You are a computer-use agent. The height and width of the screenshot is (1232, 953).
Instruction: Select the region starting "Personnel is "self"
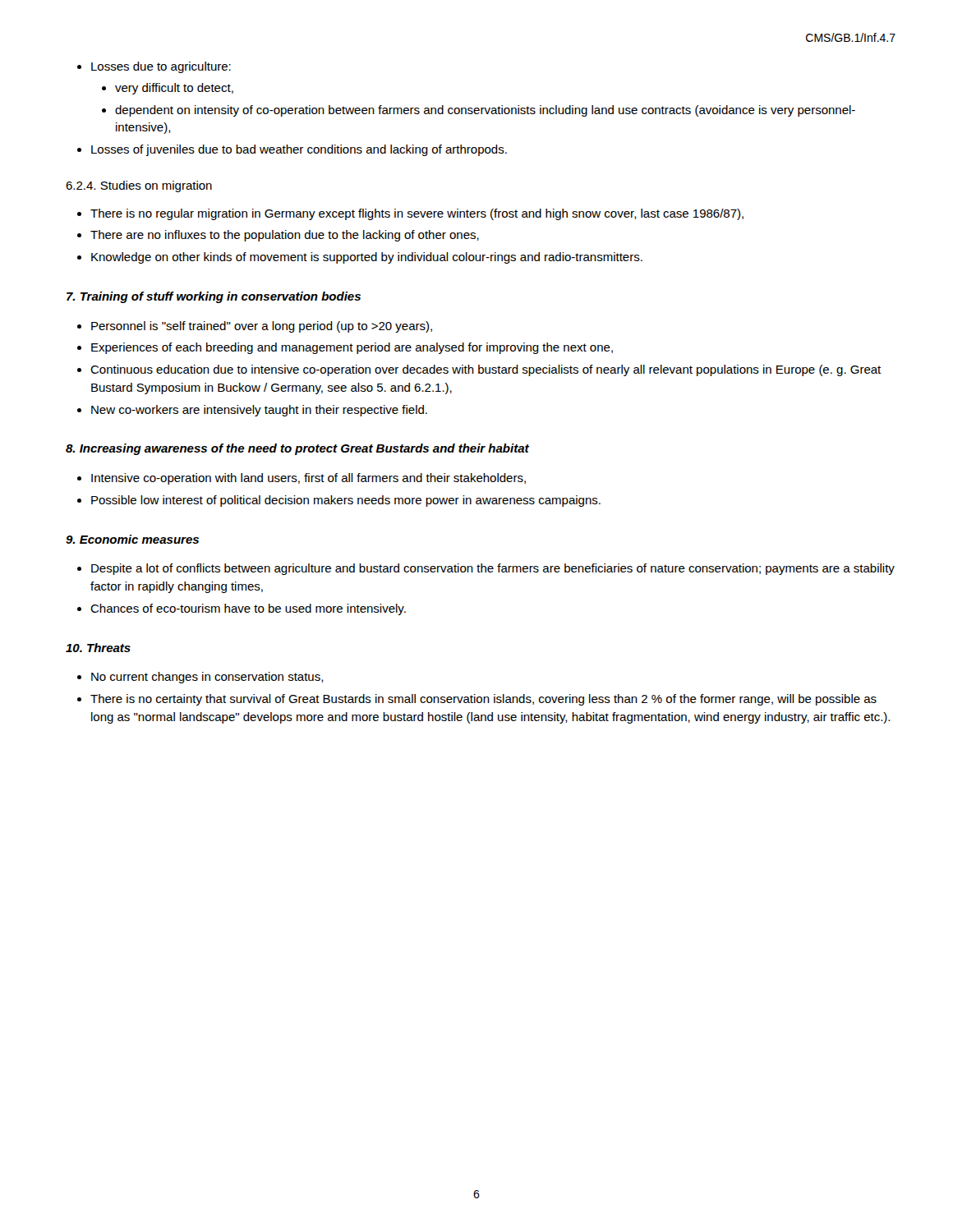(x=262, y=325)
